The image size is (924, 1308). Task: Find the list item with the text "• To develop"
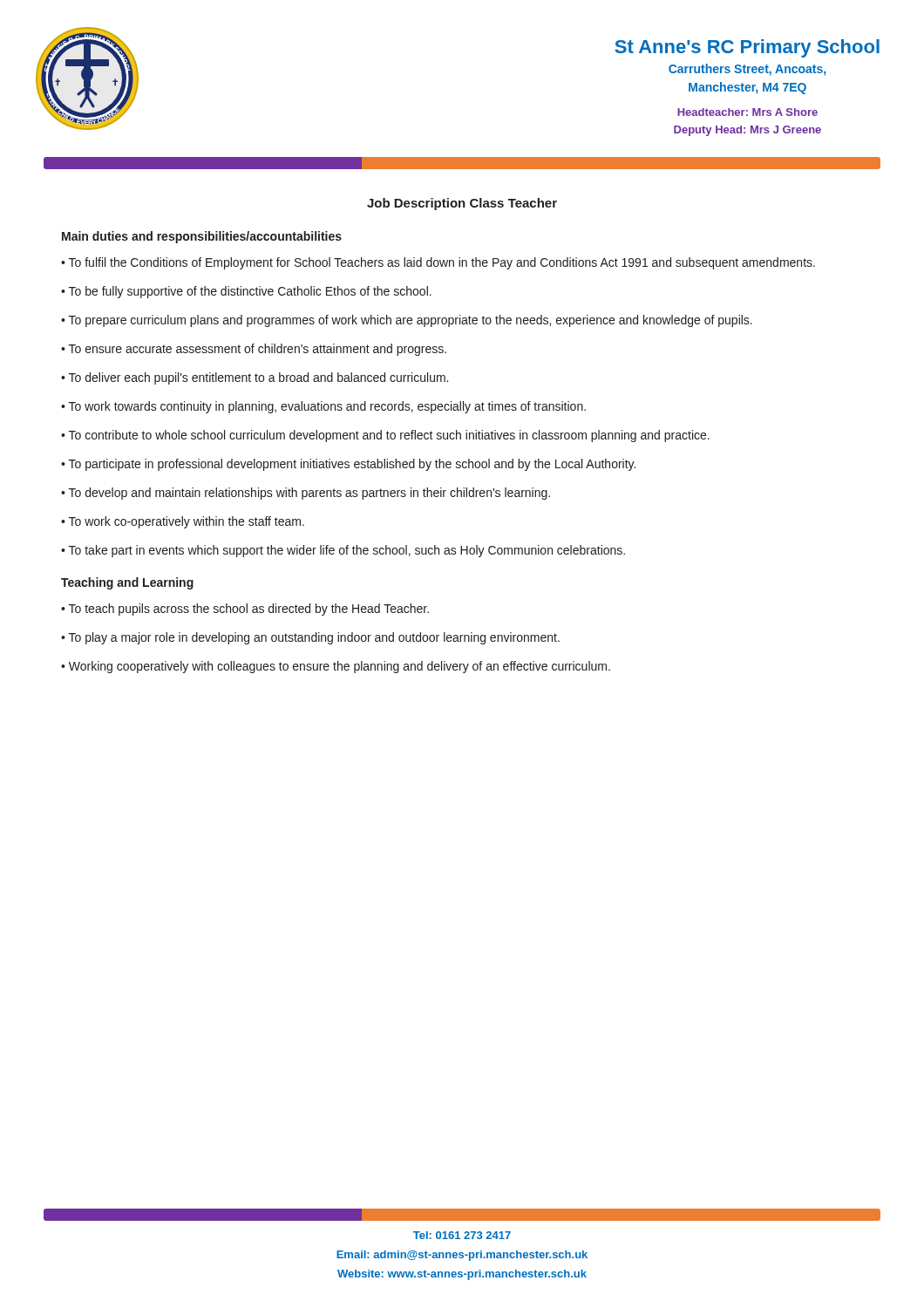click(x=306, y=493)
